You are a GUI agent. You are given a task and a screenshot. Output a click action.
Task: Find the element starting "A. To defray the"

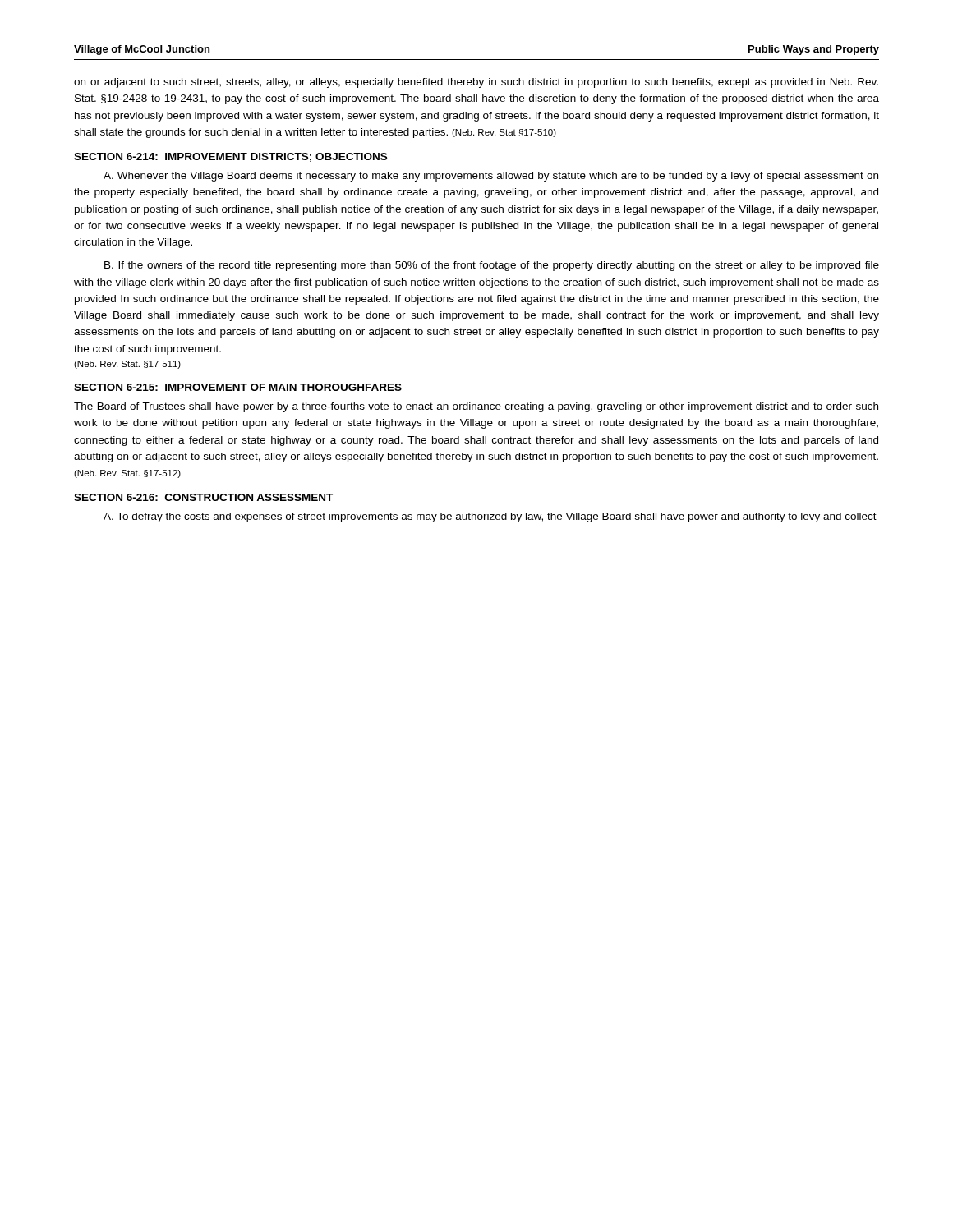click(490, 516)
